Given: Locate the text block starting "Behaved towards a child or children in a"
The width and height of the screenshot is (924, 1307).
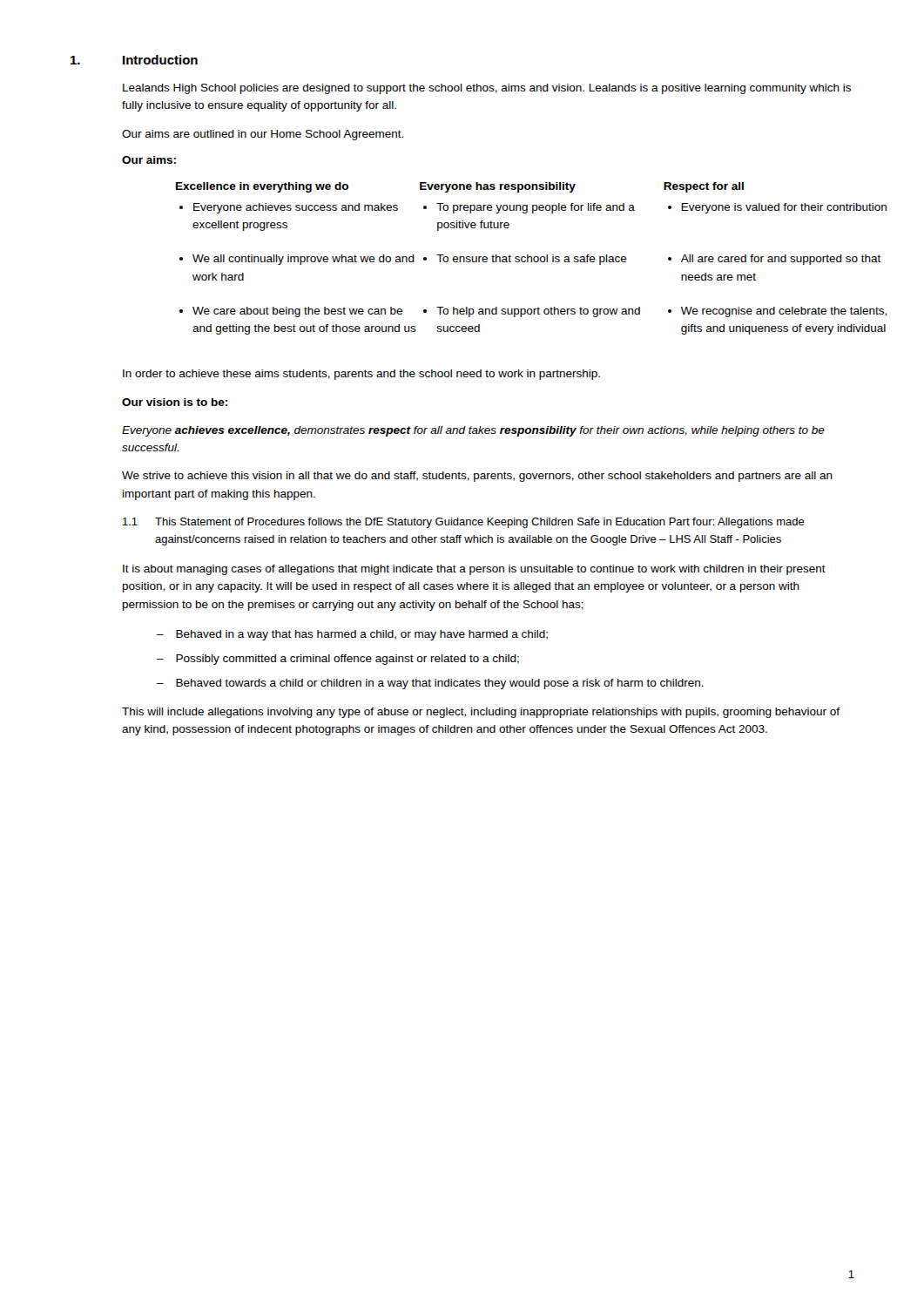Looking at the screenshot, I should tap(440, 683).
